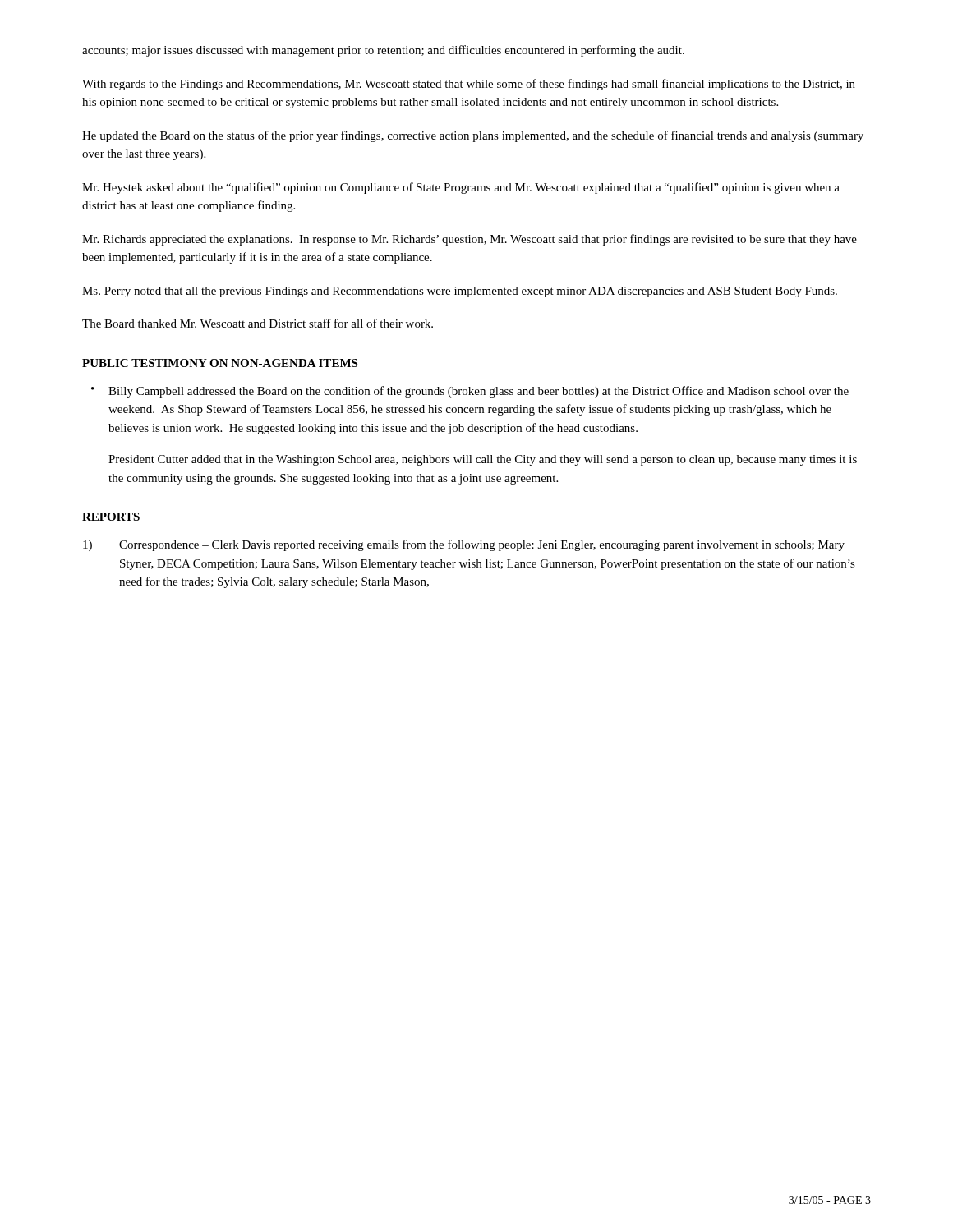This screenshot has width=953, height=1232.
Task: Click on the list item containing "• Billy Campbell"
Action: point(481,409)
